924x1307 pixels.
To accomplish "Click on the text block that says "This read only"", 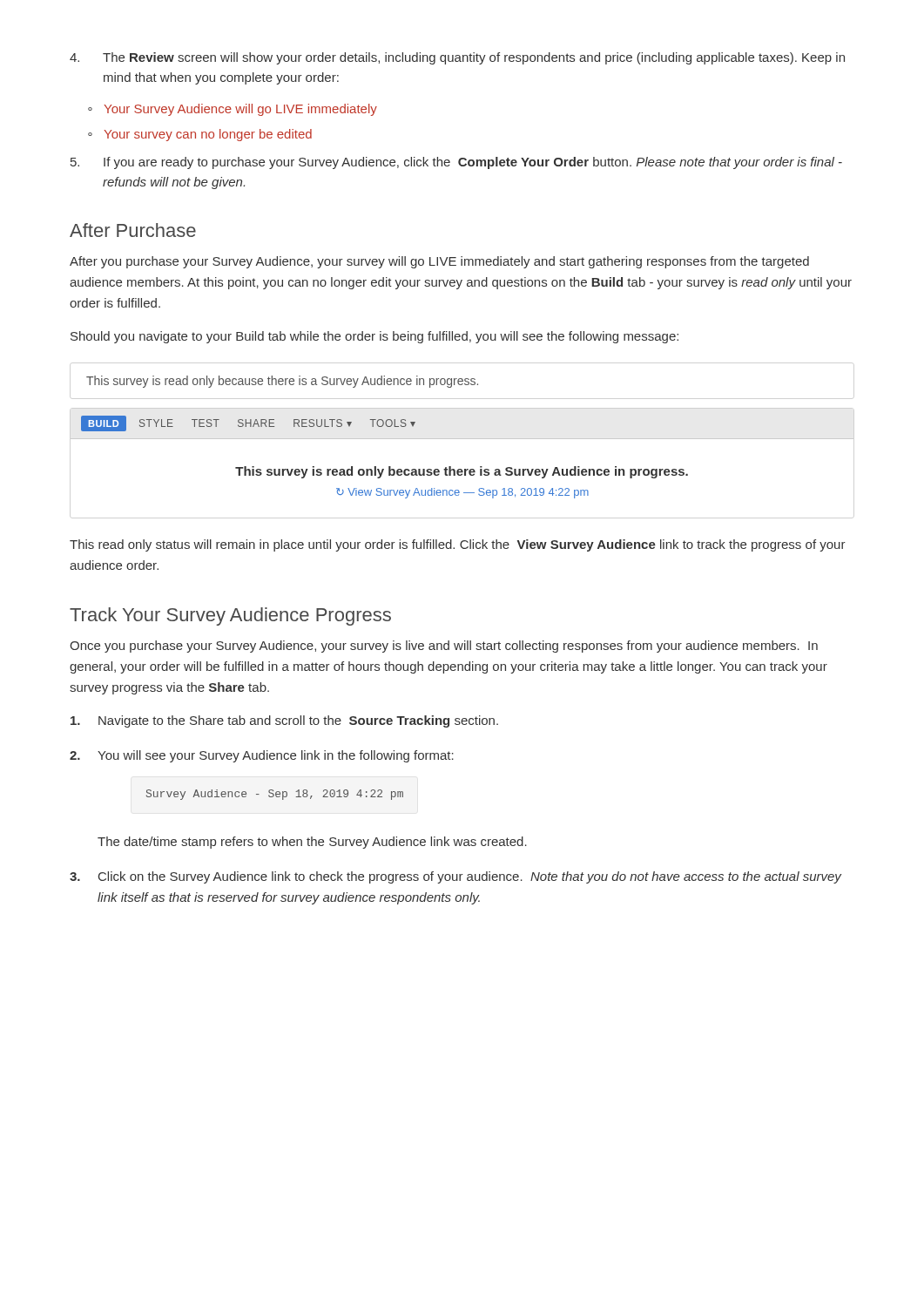I will tap(457, 555).
